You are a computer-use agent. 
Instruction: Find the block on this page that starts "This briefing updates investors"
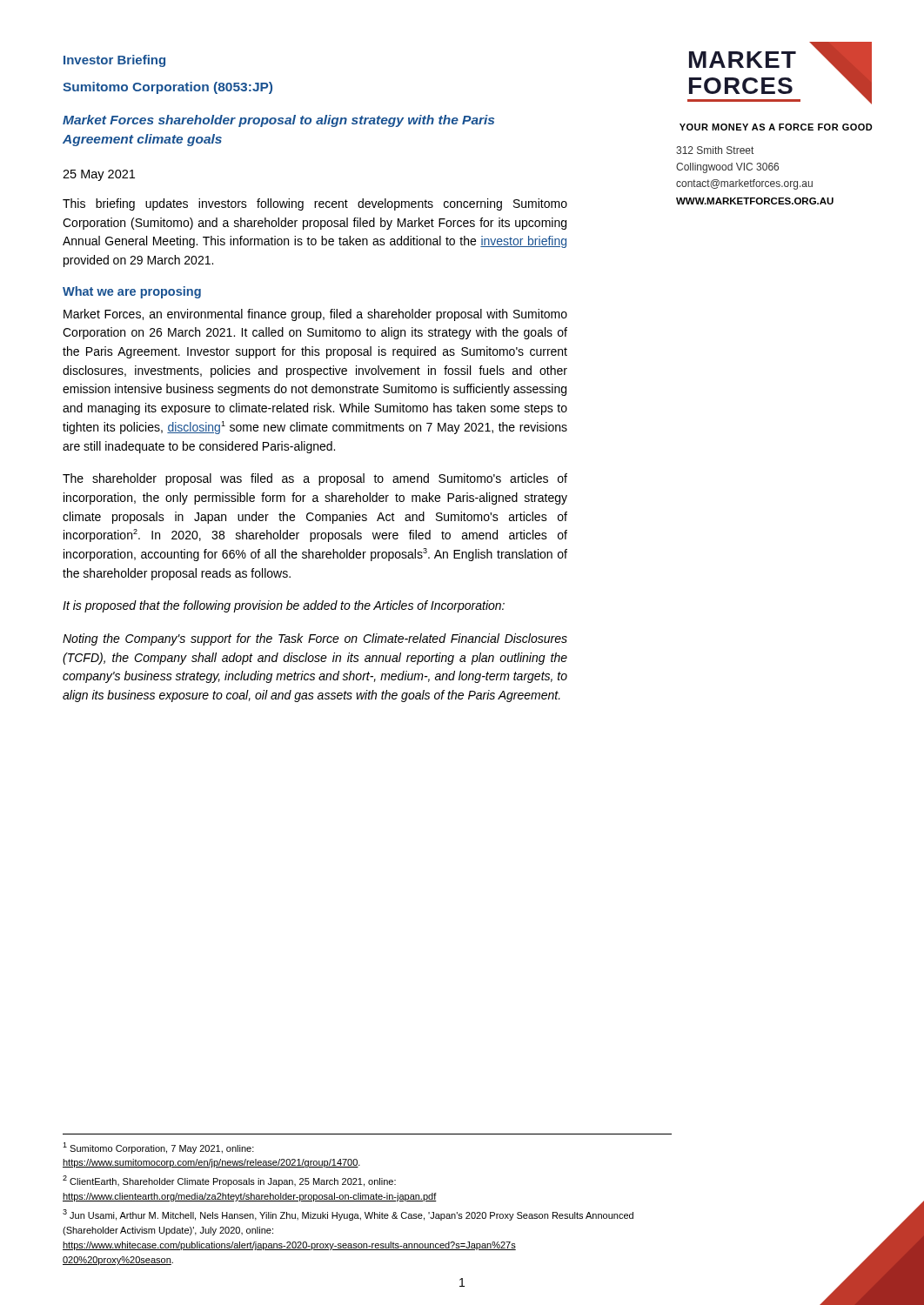pyautogui.click(x=315, y=232)
